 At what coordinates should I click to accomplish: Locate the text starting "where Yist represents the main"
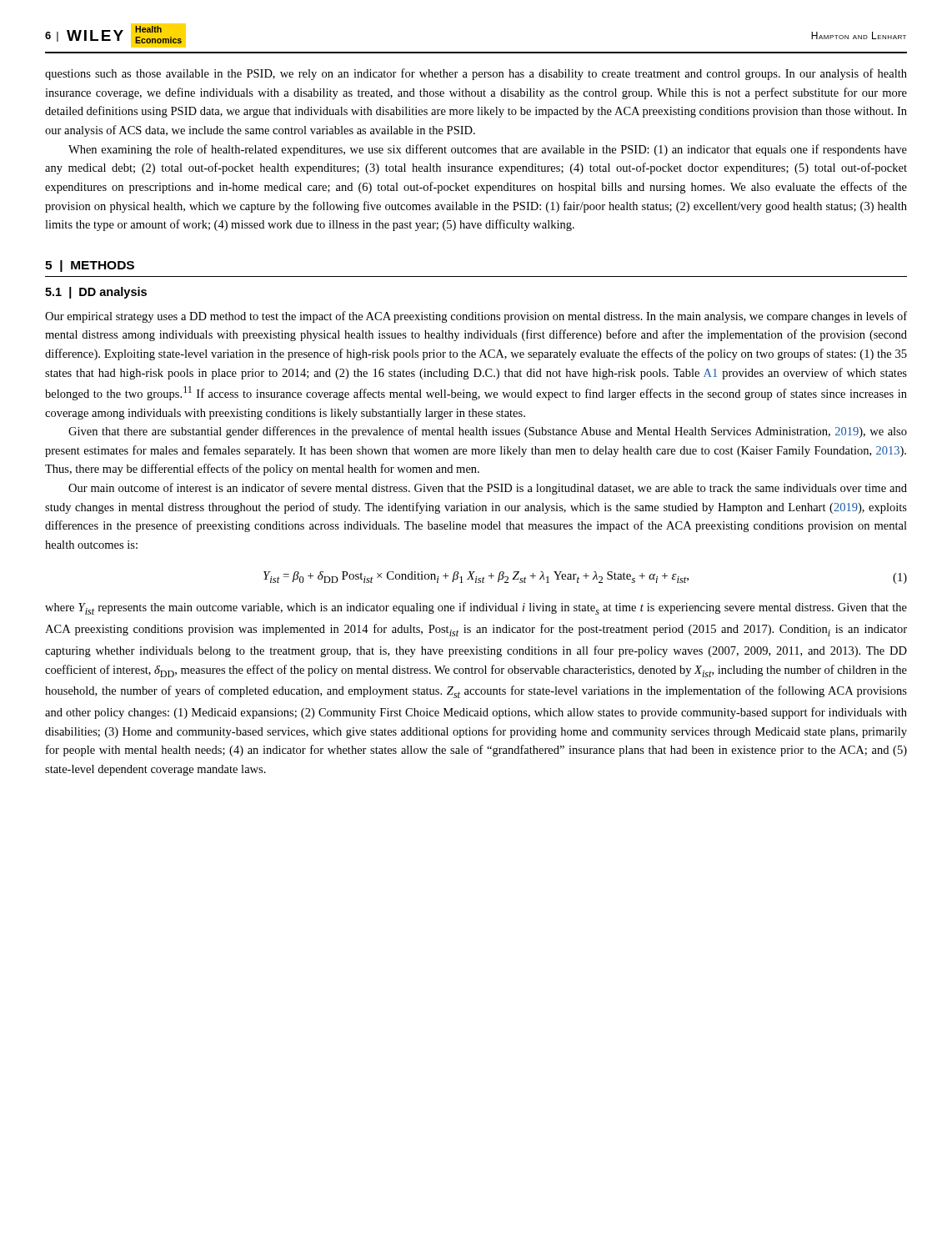click(476, 688)
